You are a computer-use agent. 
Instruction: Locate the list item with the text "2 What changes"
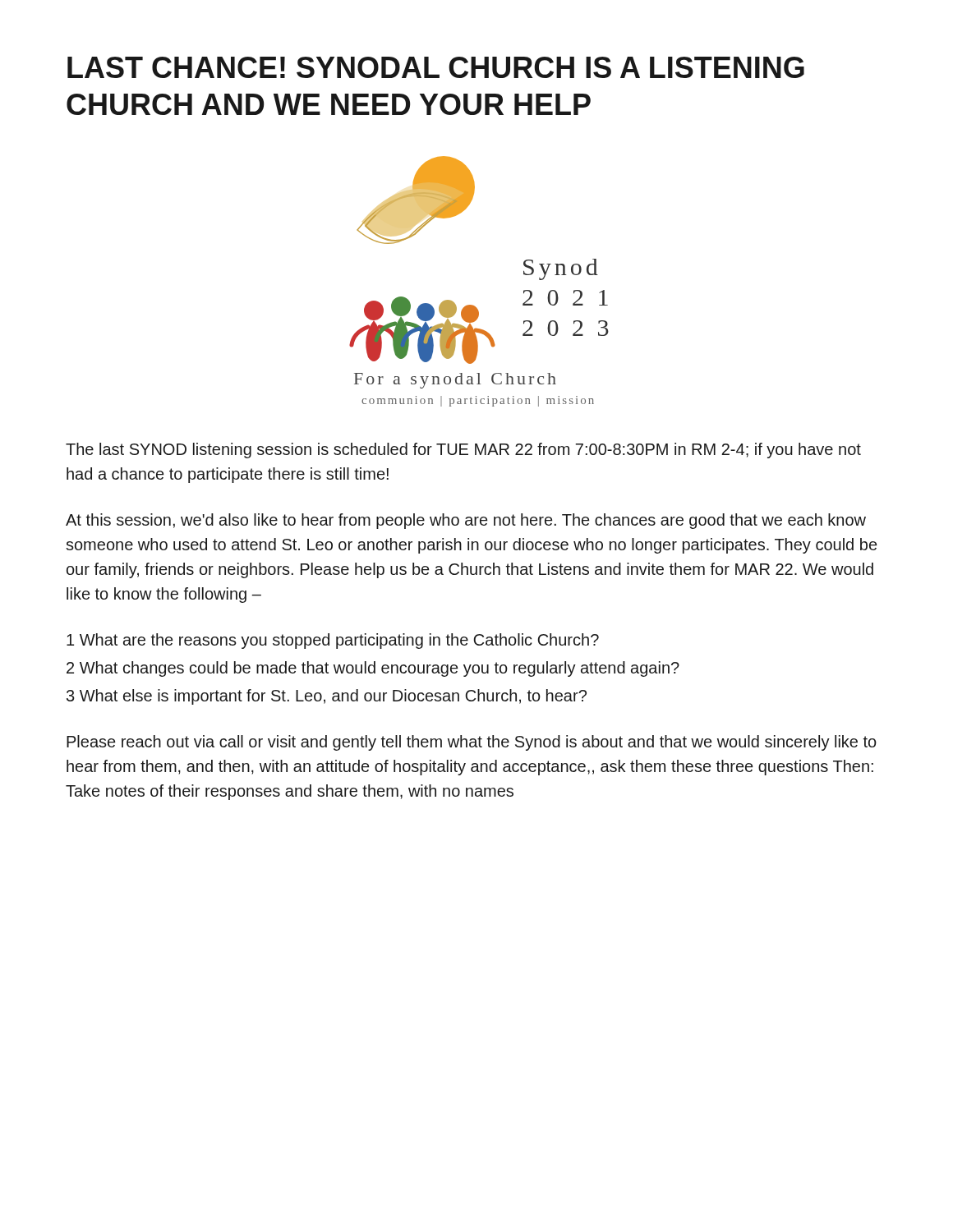point(373,668)
